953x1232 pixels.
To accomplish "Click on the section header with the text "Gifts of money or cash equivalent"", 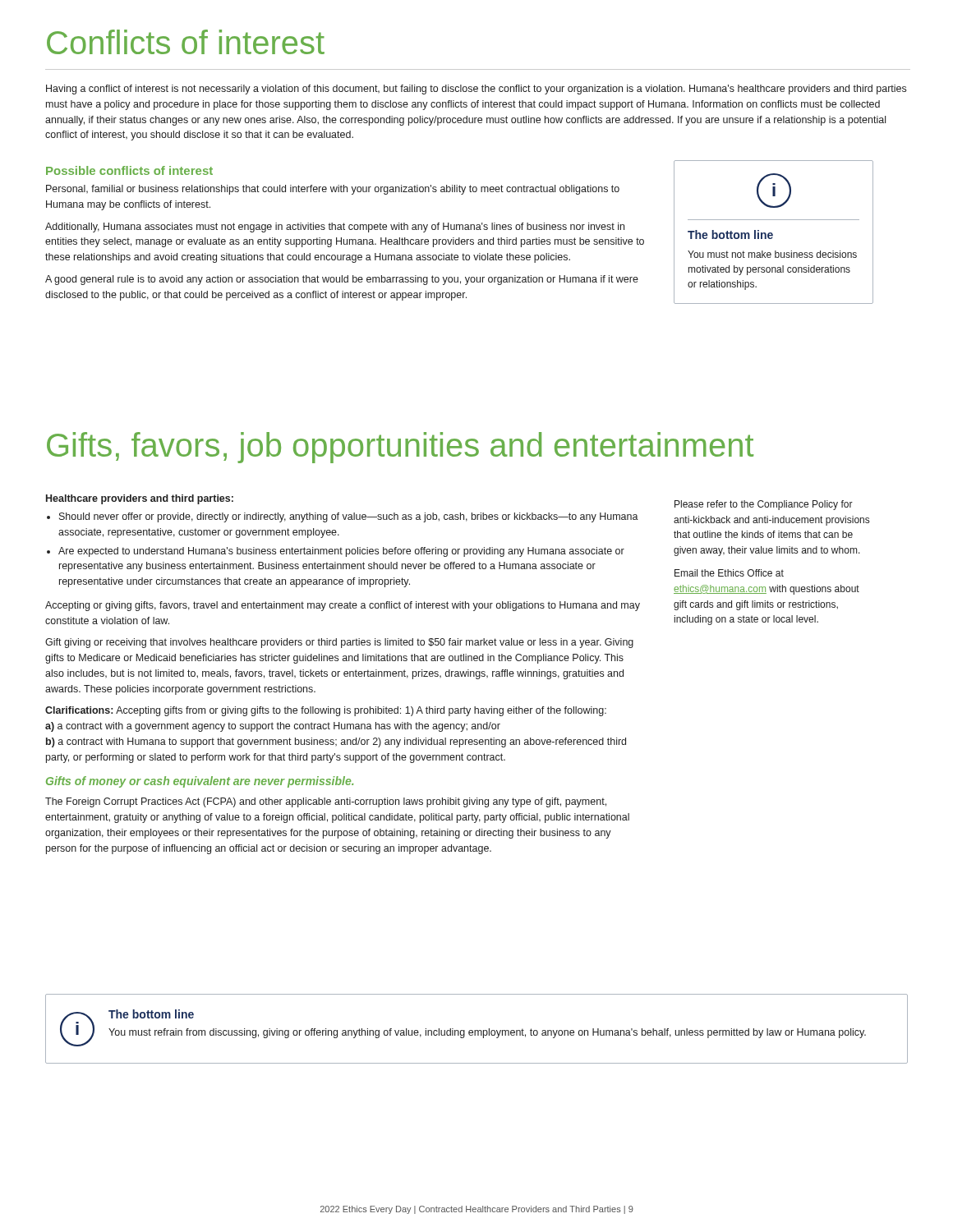I will (x=200, y=781).
